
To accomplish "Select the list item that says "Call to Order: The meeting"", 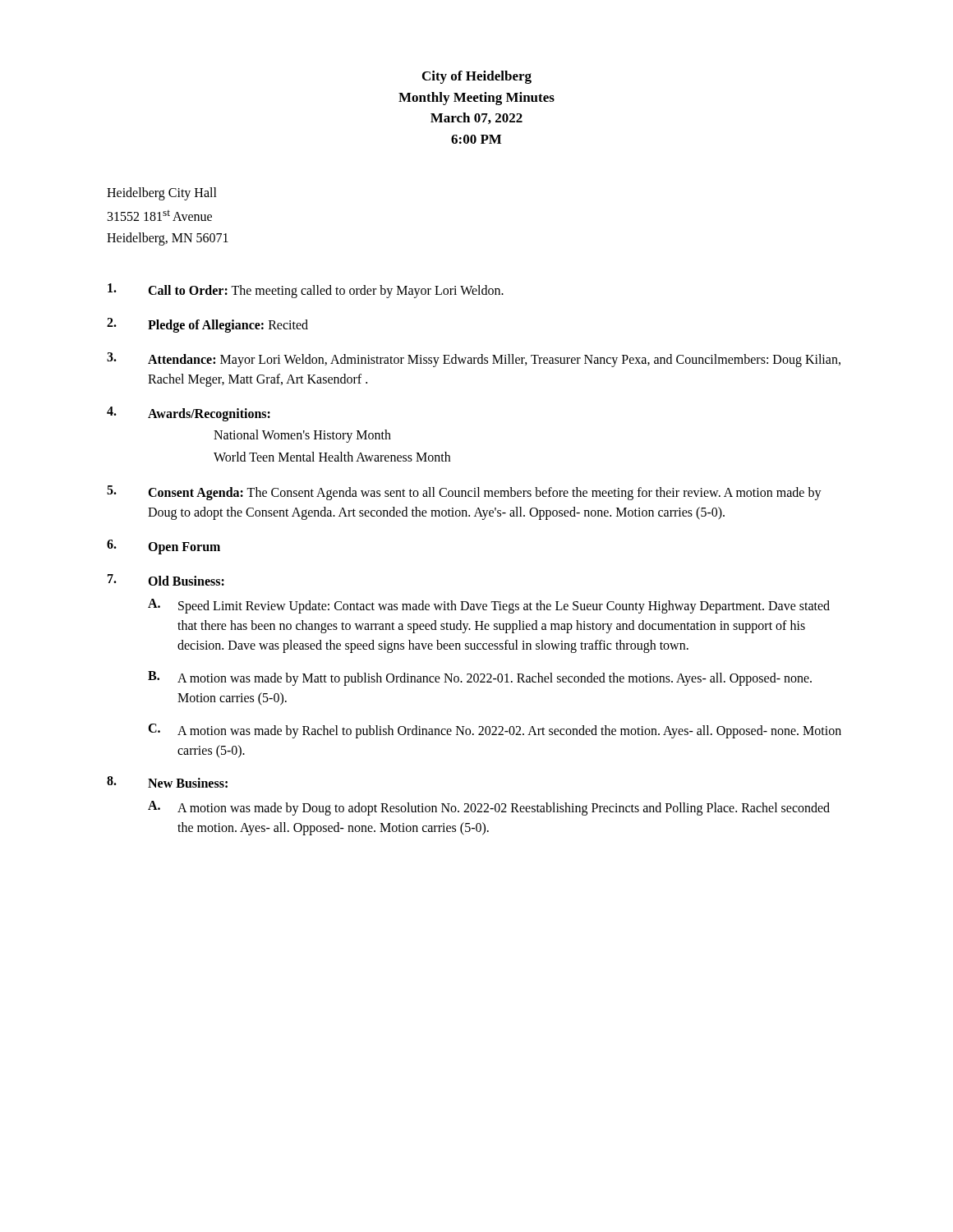I will click(x=476, y=291).
